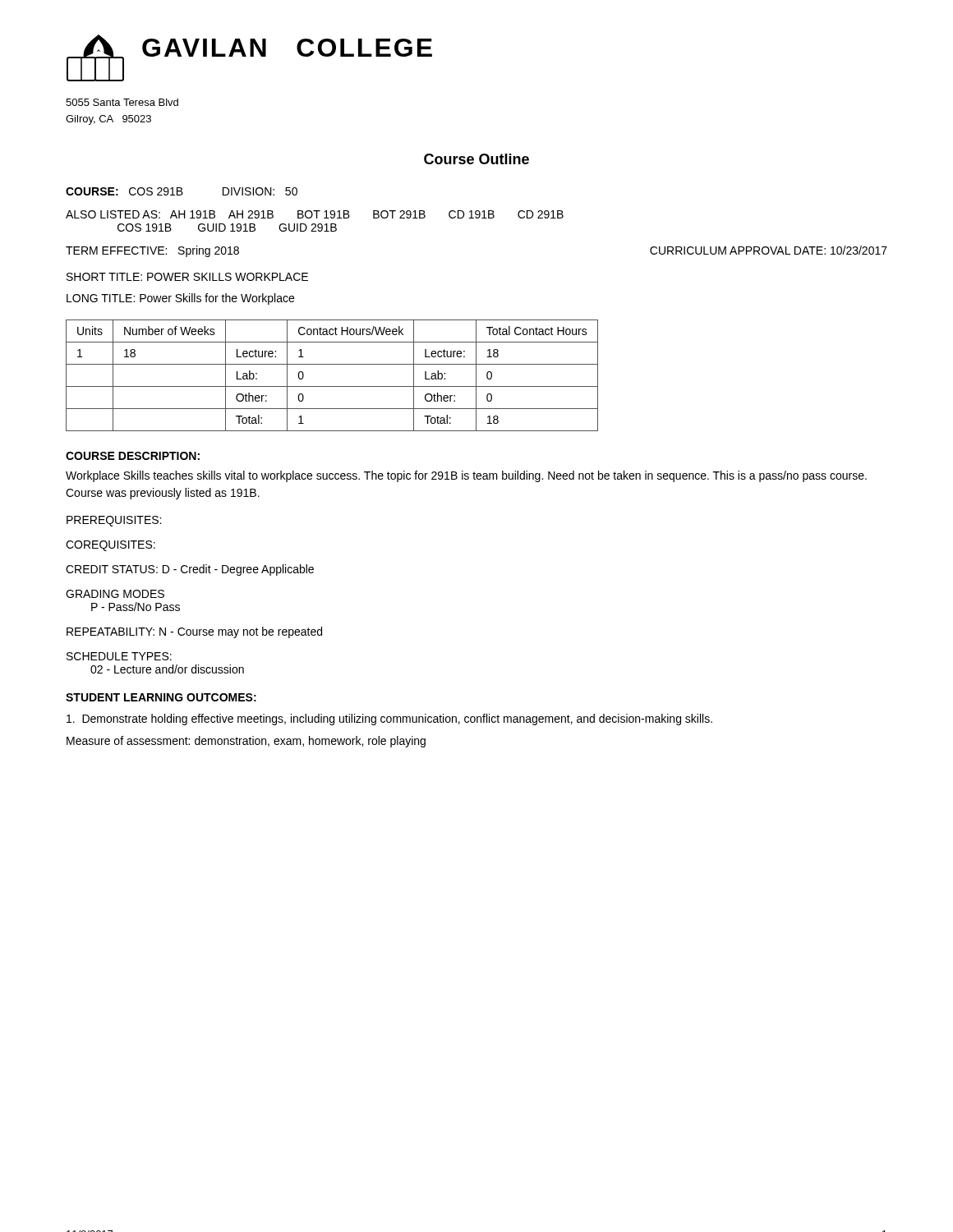Viewport: 953px width, 1232px height.
Task: Select the title containing "Course Outline"
Action: pyautogui.click(x=476, y=159)
